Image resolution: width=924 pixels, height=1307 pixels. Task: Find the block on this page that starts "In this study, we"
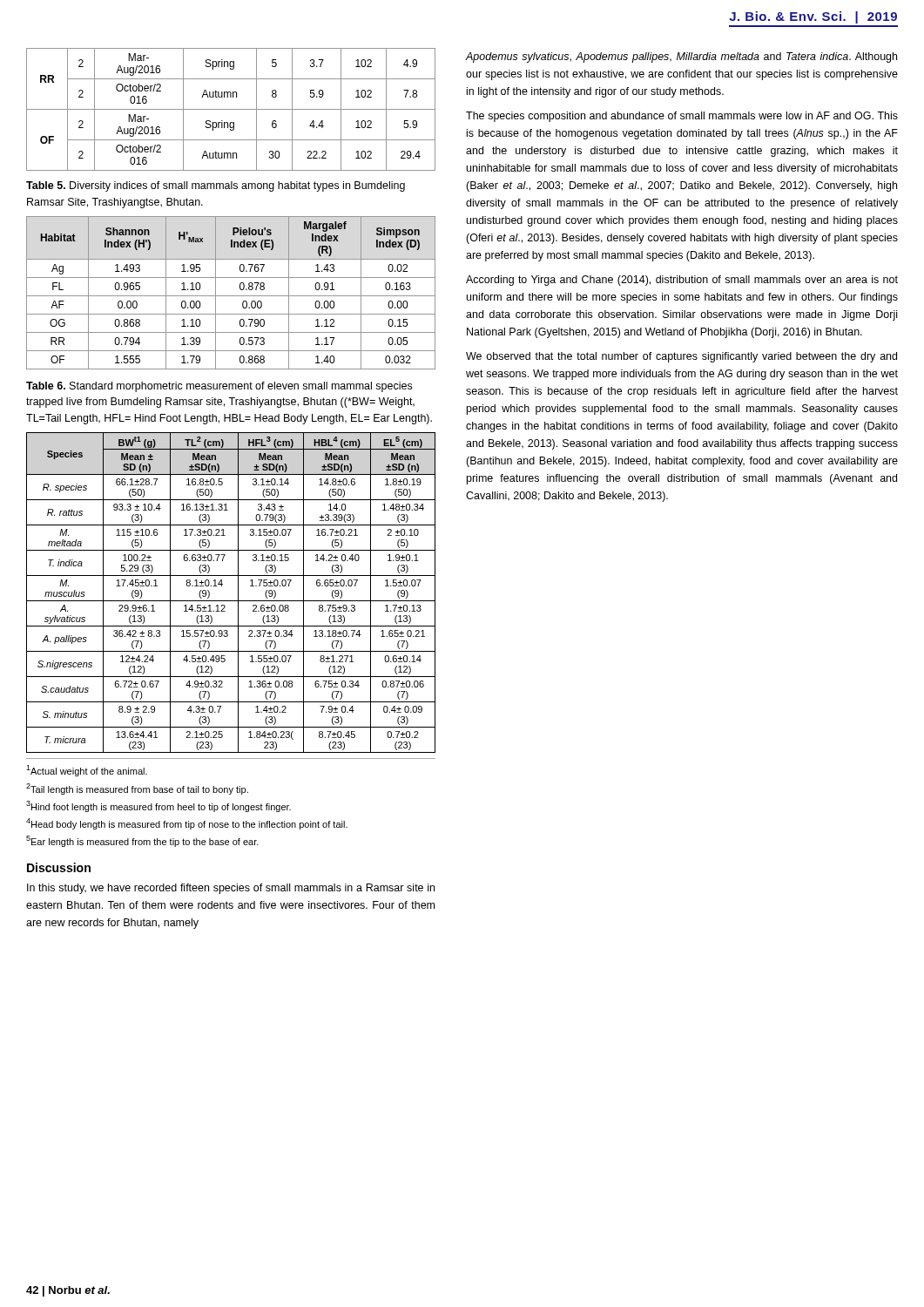coord(231,905)
